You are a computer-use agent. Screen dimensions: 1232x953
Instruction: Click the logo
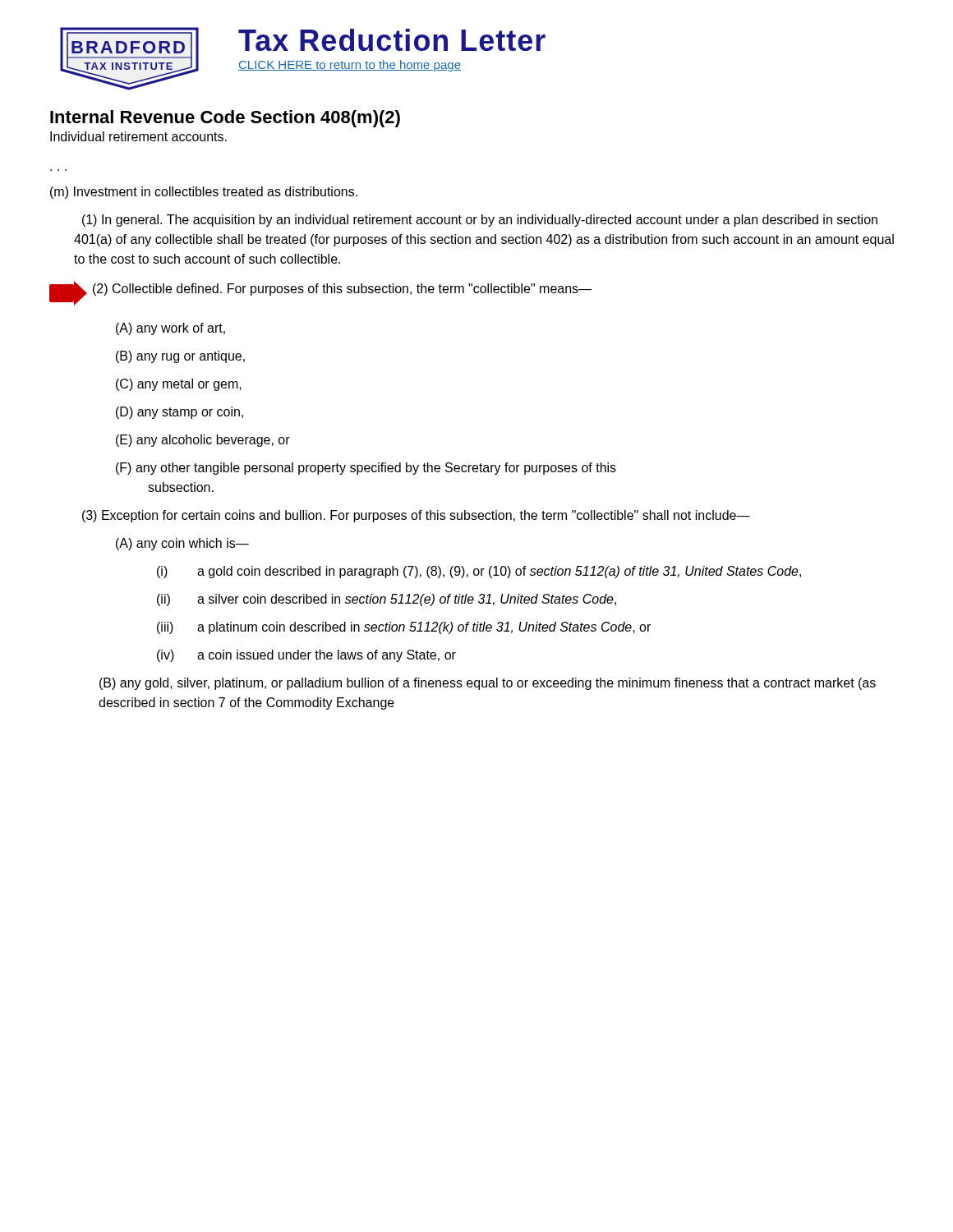click(x=131, y=57)
